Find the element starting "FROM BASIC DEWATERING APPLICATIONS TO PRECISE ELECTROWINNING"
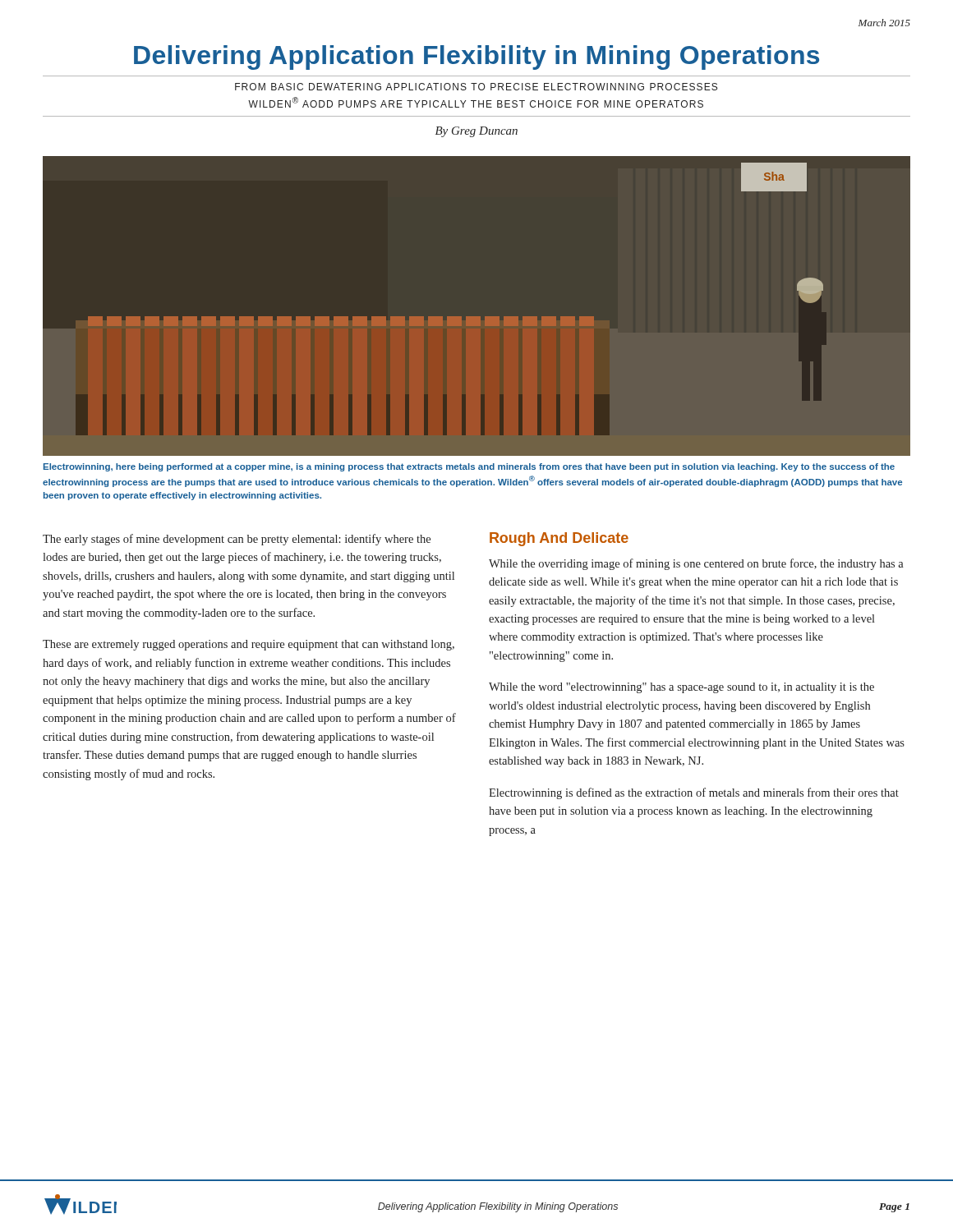Image resolution: width=953 pixels, height=1232 pixels. coord(476,96)
